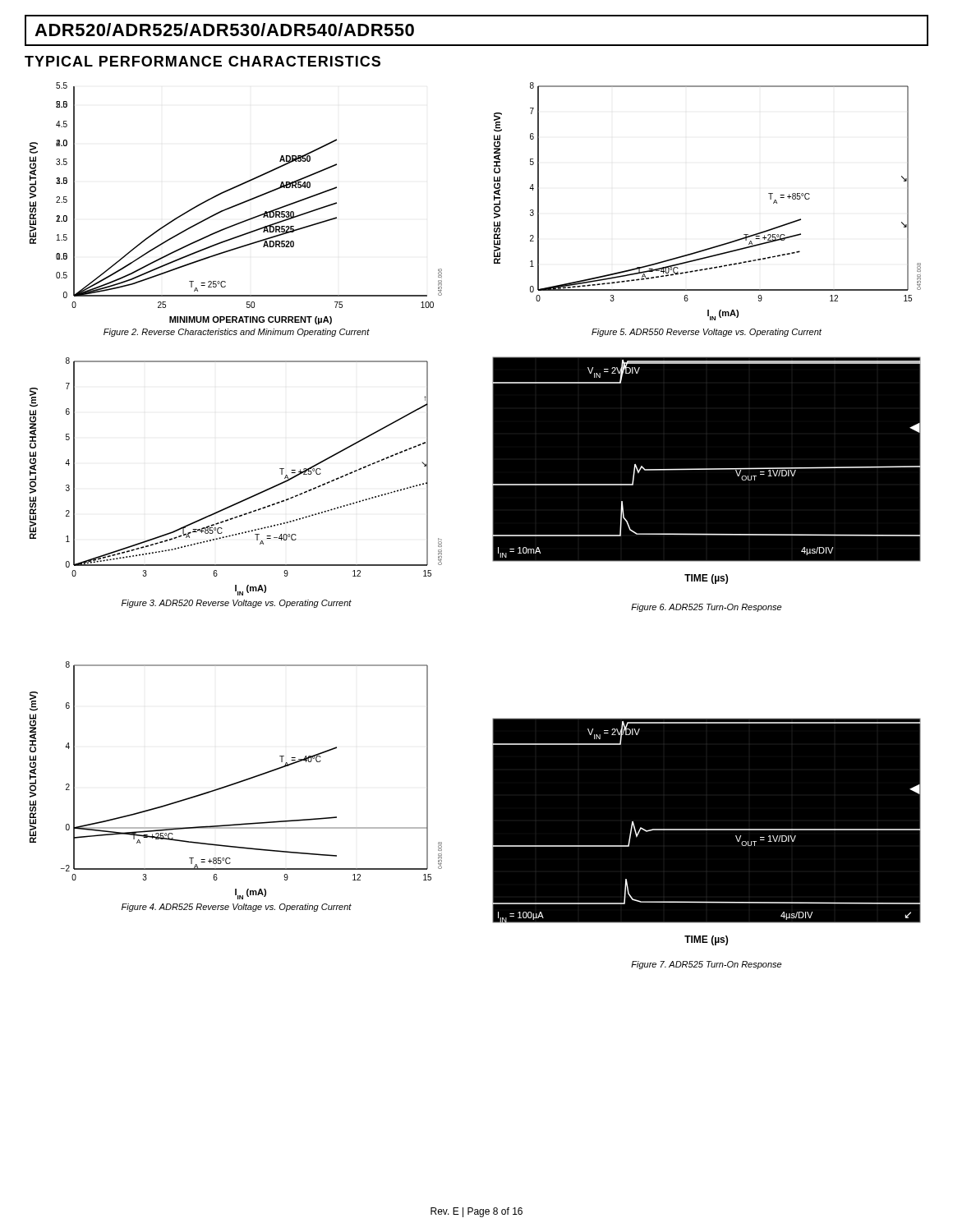The width and height of the screenshot is (953, 1232).
Task: Locate the text "TYPICAL PERFORMANCE CHARACTERISTICS"
Action: (x=203, y=62)
